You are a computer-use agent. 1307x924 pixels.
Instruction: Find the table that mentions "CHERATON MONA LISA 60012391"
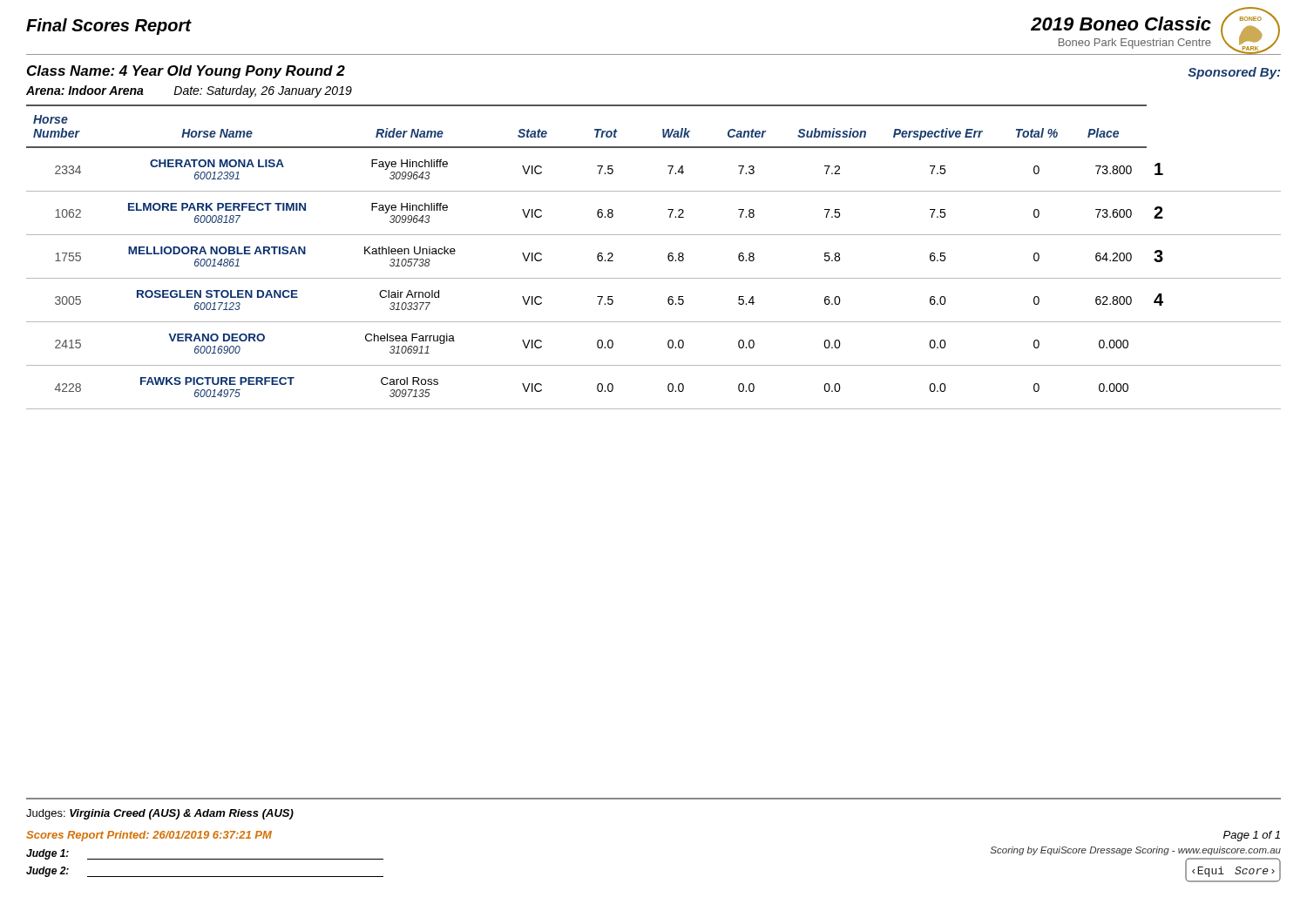tap(654, 257)
